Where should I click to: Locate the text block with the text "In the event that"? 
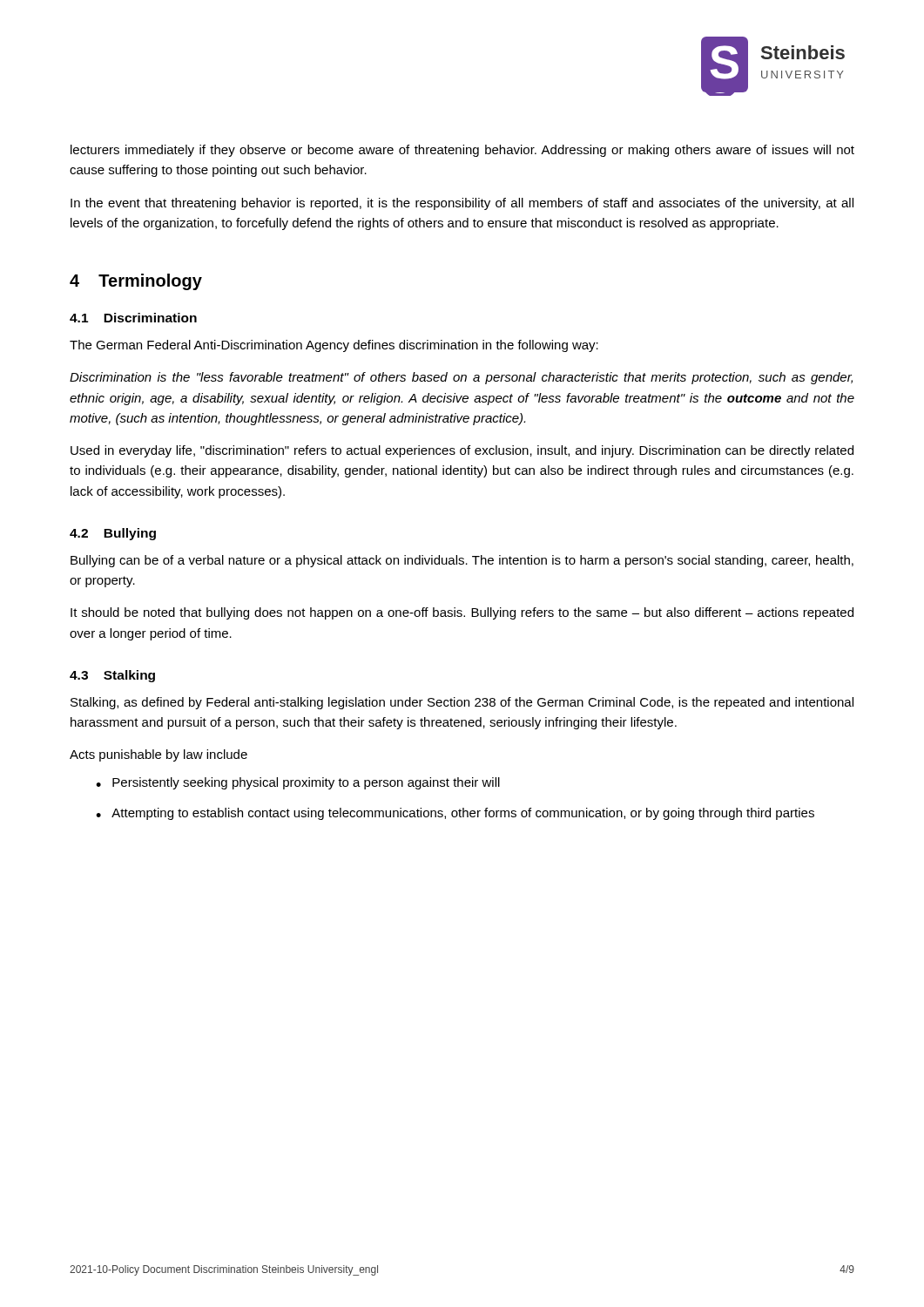(x=462, y=212)
